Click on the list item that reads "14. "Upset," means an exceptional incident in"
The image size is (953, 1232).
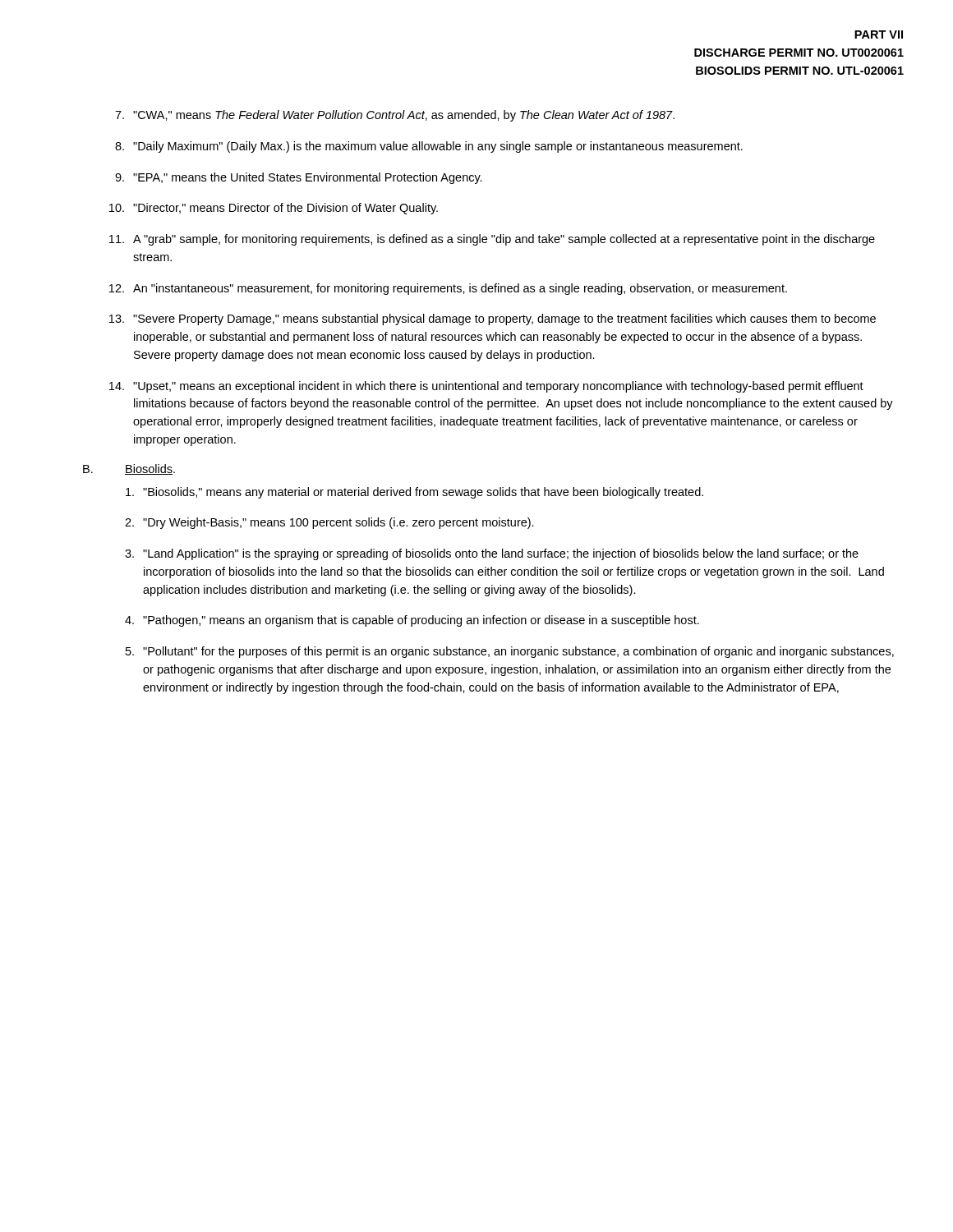tap(493, 413)
